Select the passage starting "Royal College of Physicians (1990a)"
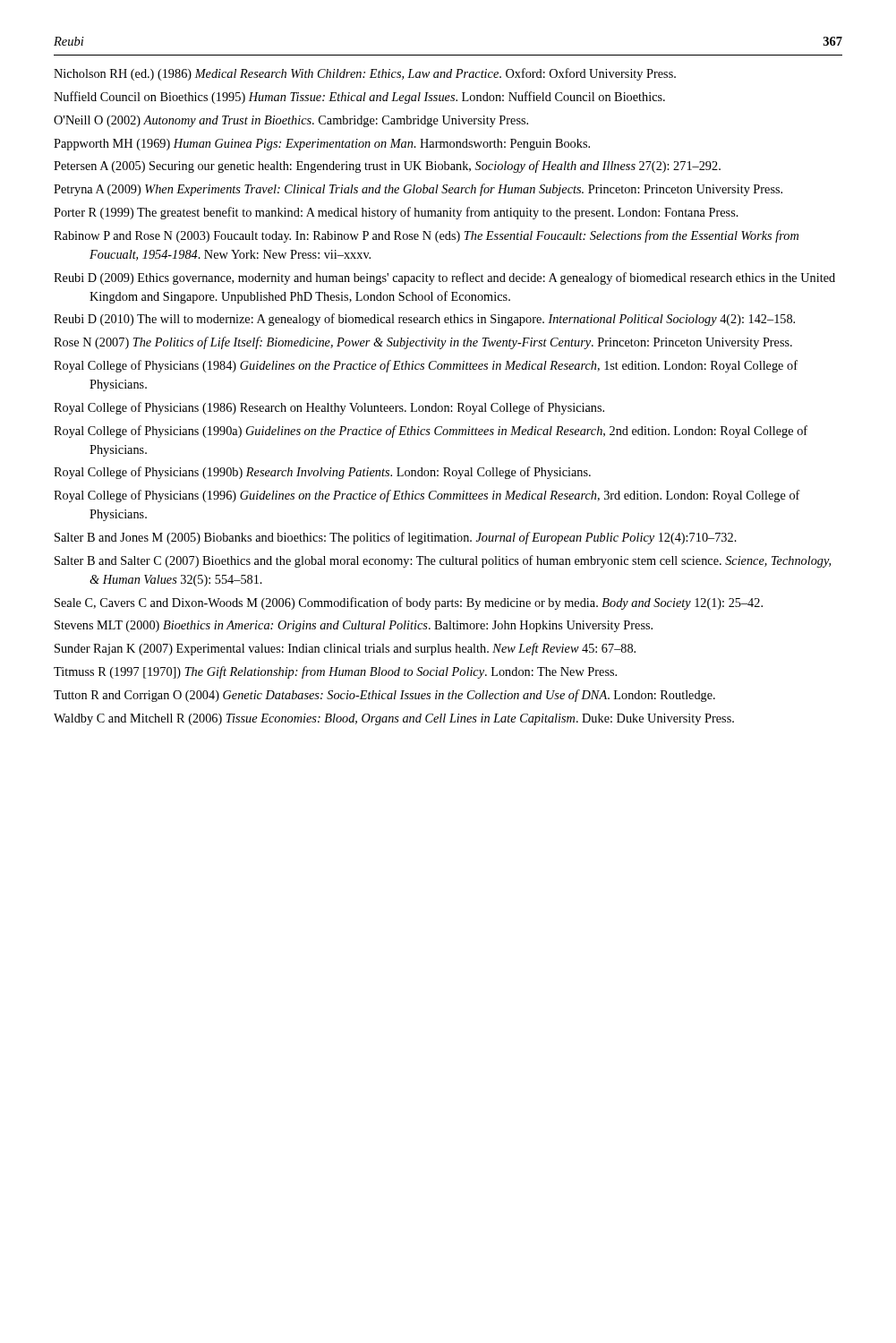Image resolution: width=896 pixels, height=1343 pixels. click(x=431, y=440)
